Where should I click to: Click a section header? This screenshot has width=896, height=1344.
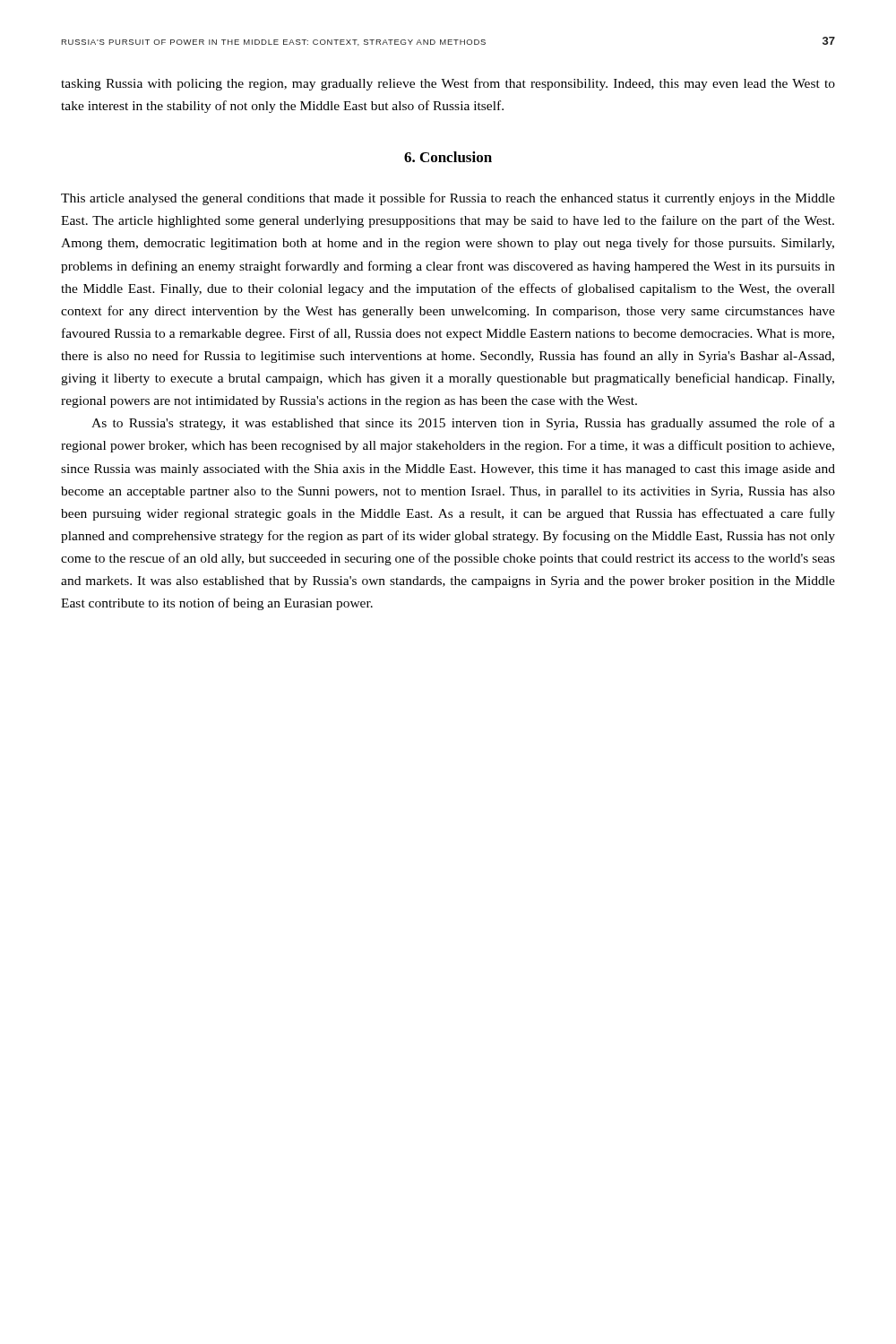(x=448, y=157)
